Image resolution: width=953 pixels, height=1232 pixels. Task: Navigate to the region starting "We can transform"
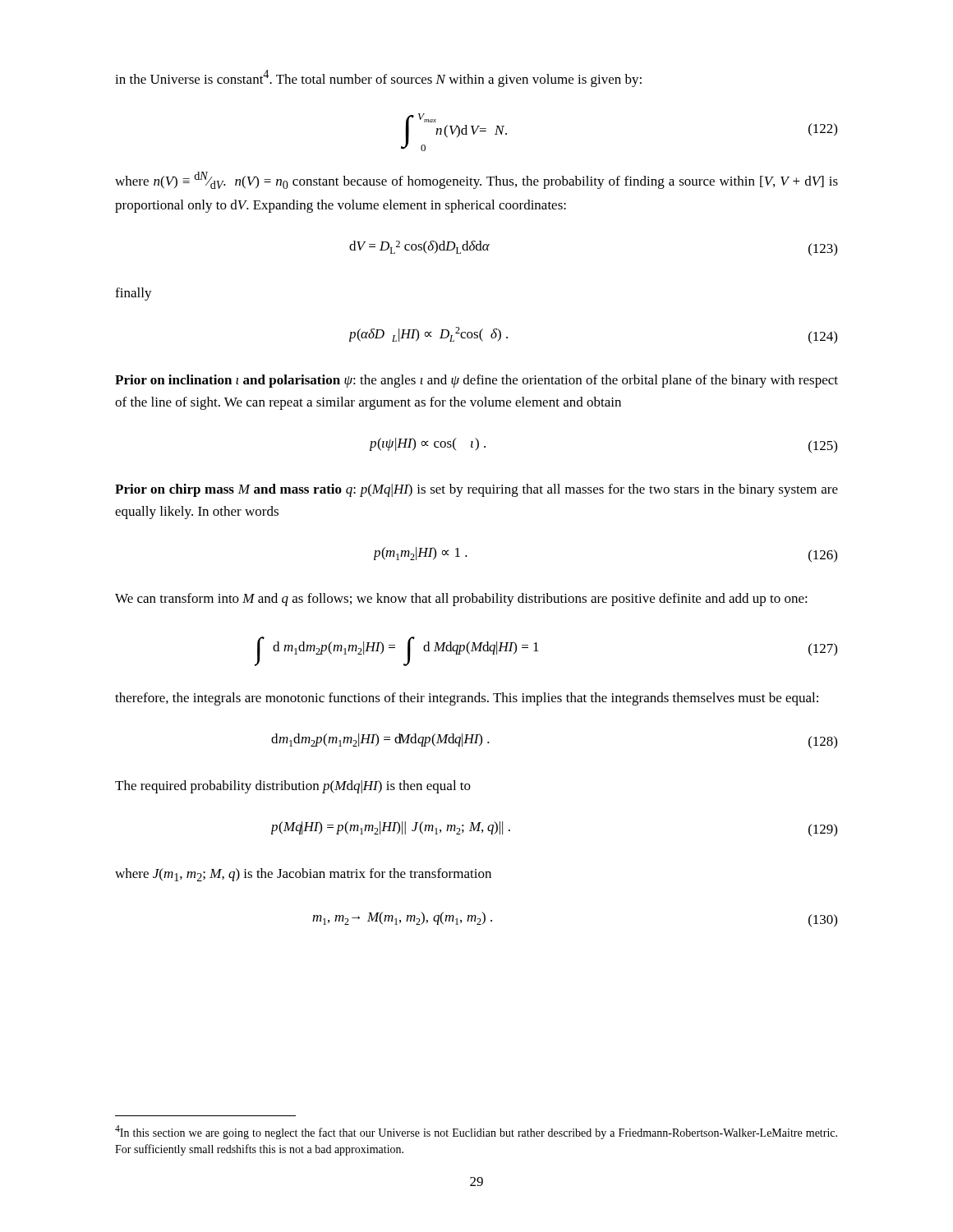click(476, 599)
